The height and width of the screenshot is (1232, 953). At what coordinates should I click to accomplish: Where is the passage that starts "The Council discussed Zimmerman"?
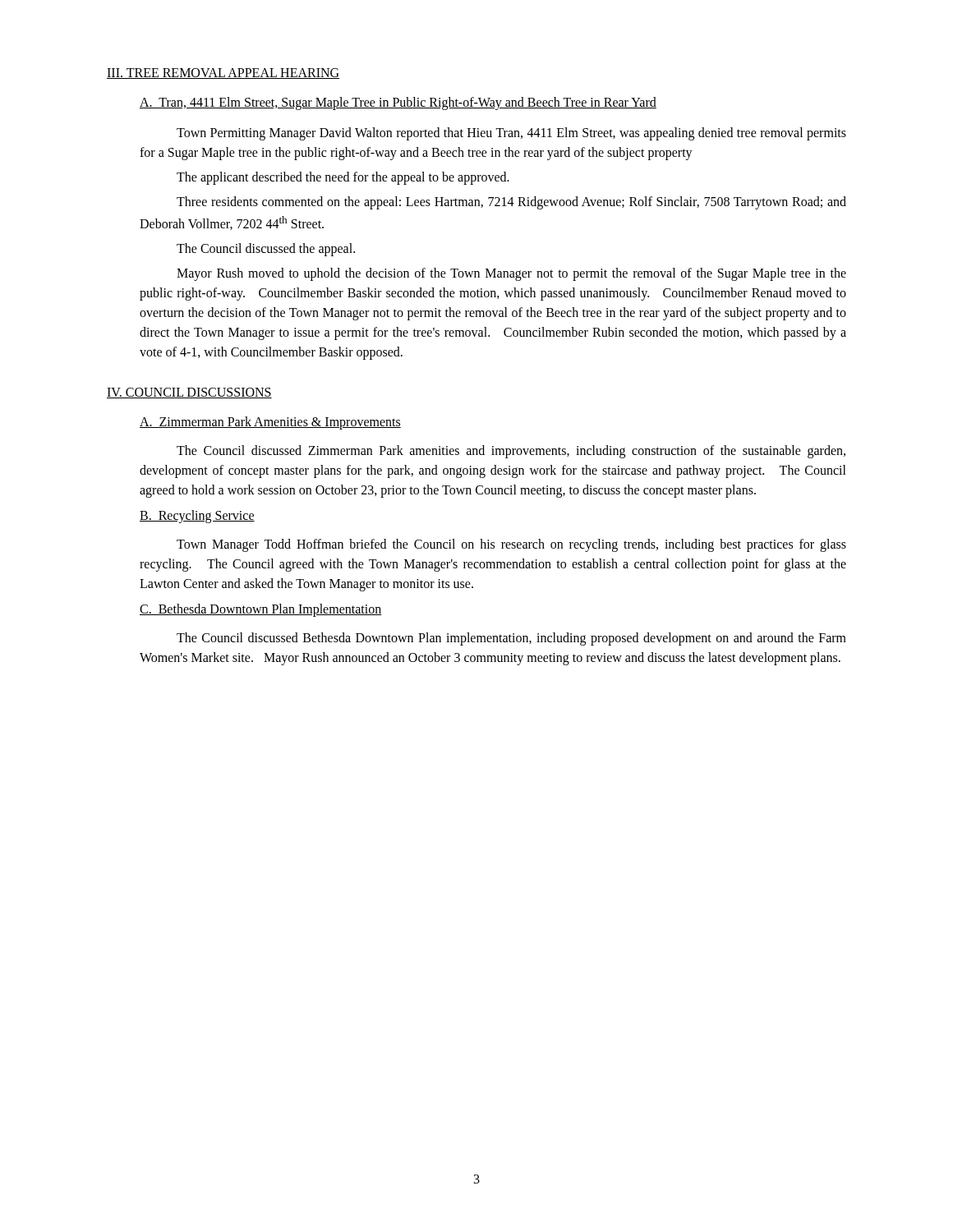click(493, 471)
